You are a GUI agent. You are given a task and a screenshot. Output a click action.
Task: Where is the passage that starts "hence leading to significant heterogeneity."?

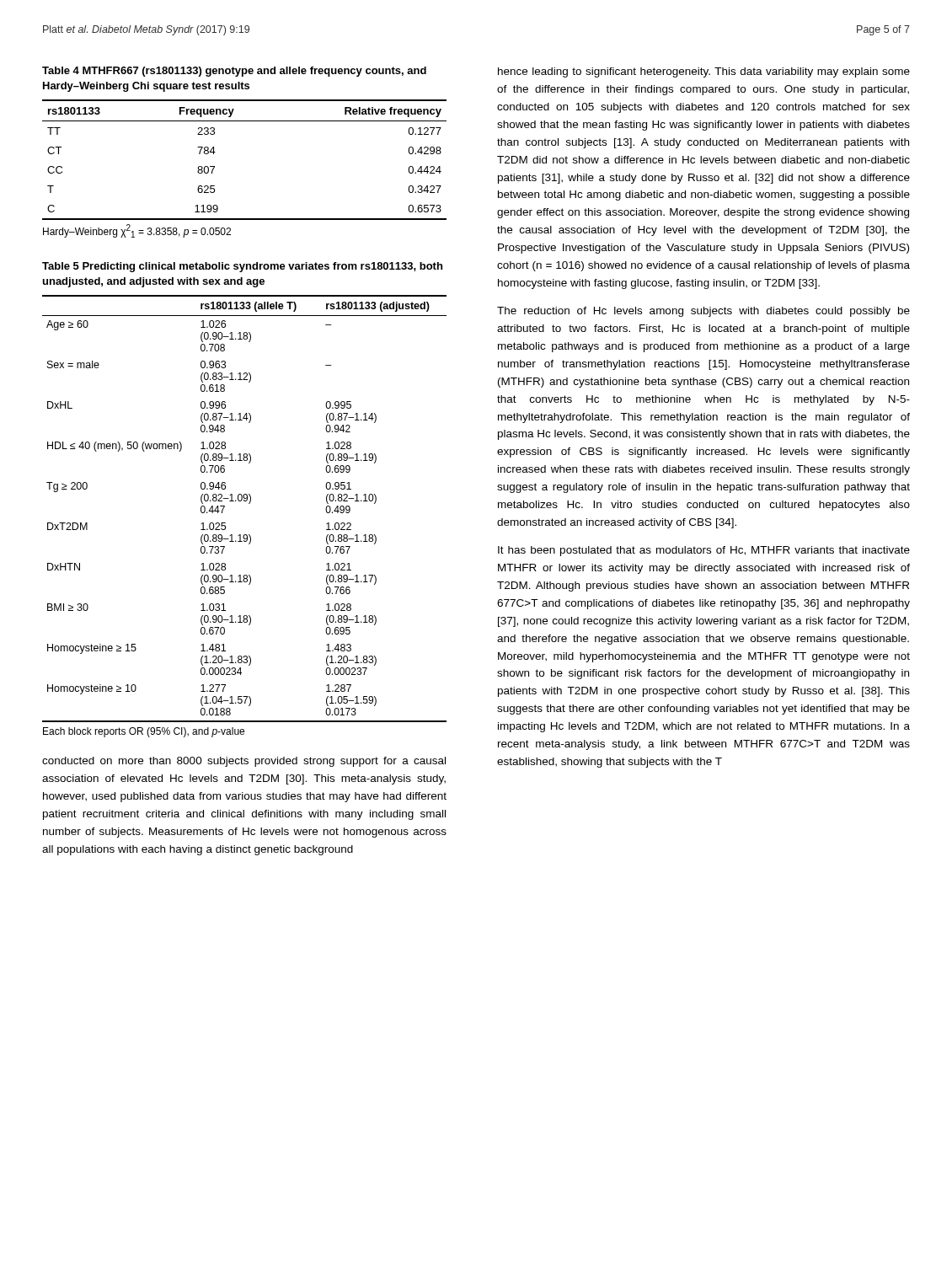coord(703,177)
